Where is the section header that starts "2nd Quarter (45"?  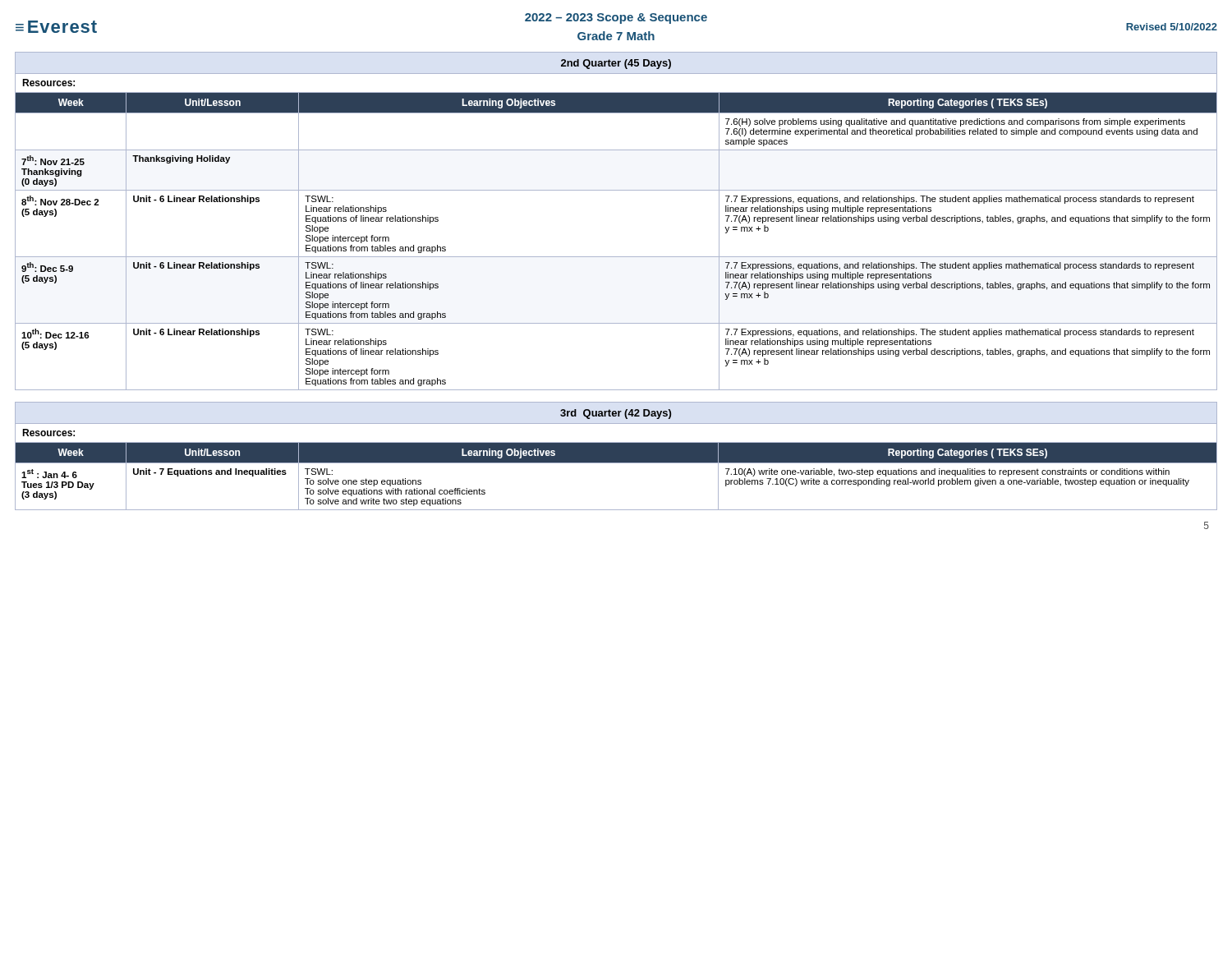616,63
